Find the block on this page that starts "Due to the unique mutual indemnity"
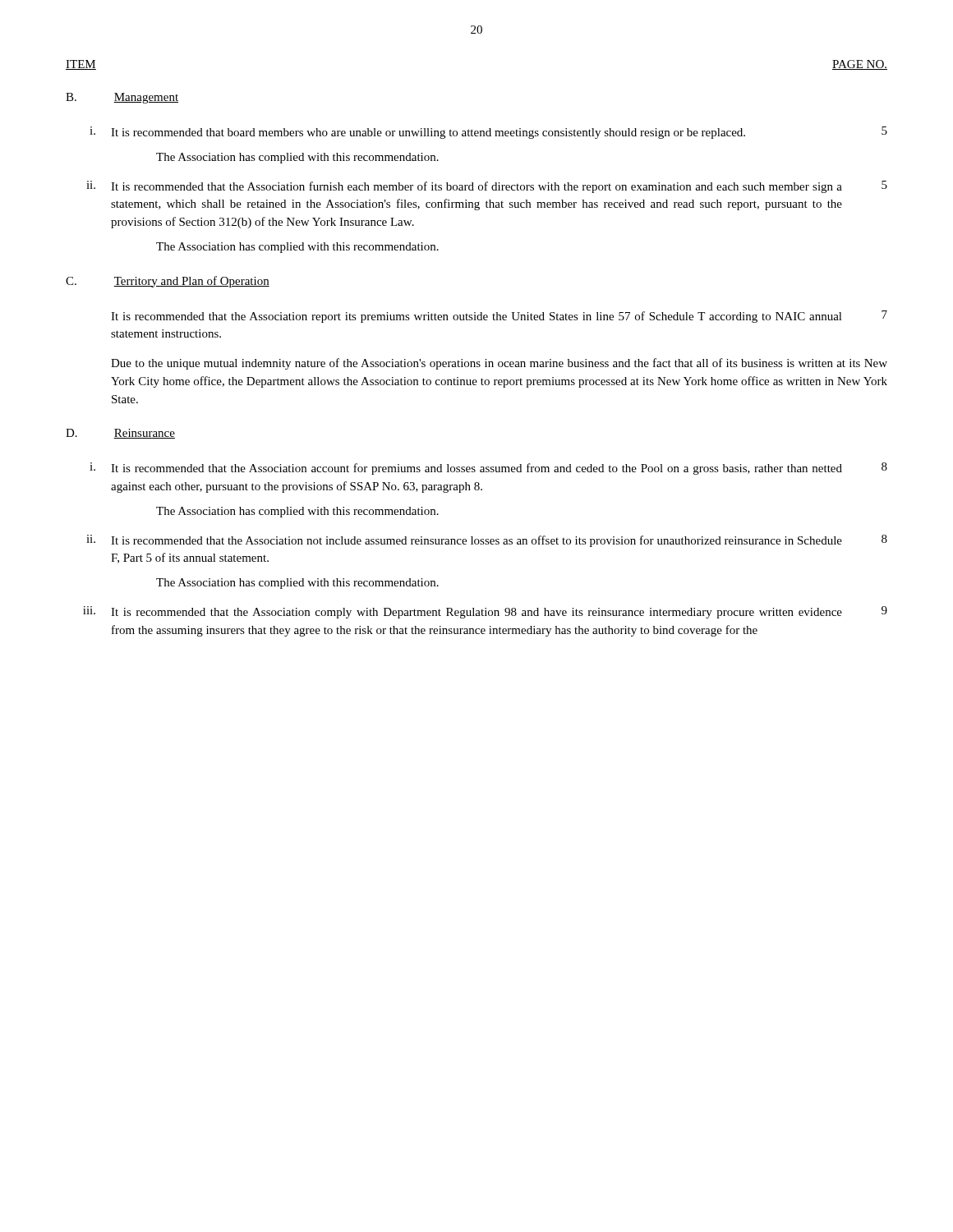 [499, 381]
